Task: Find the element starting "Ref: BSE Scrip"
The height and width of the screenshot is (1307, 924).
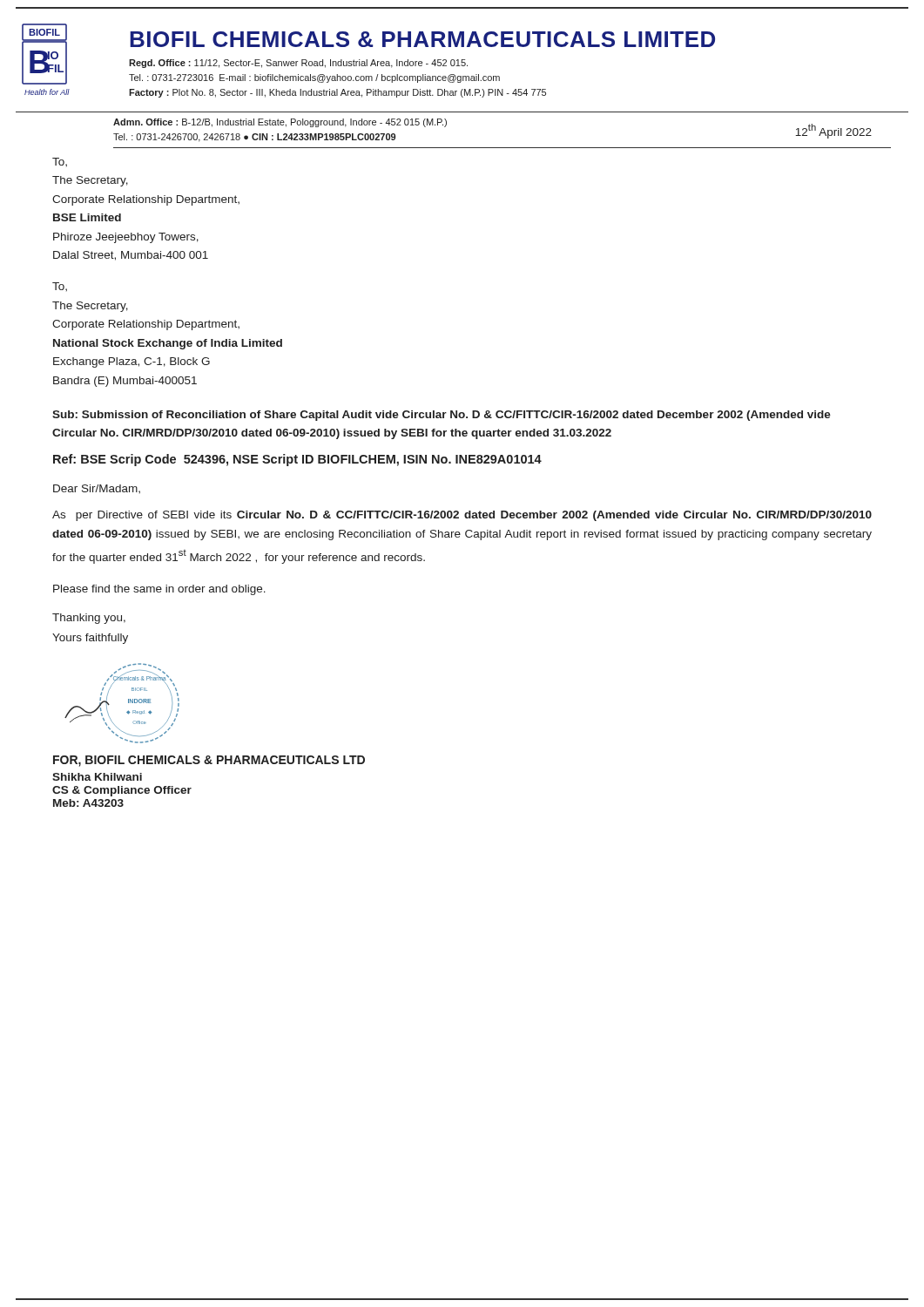Action: 297,460
